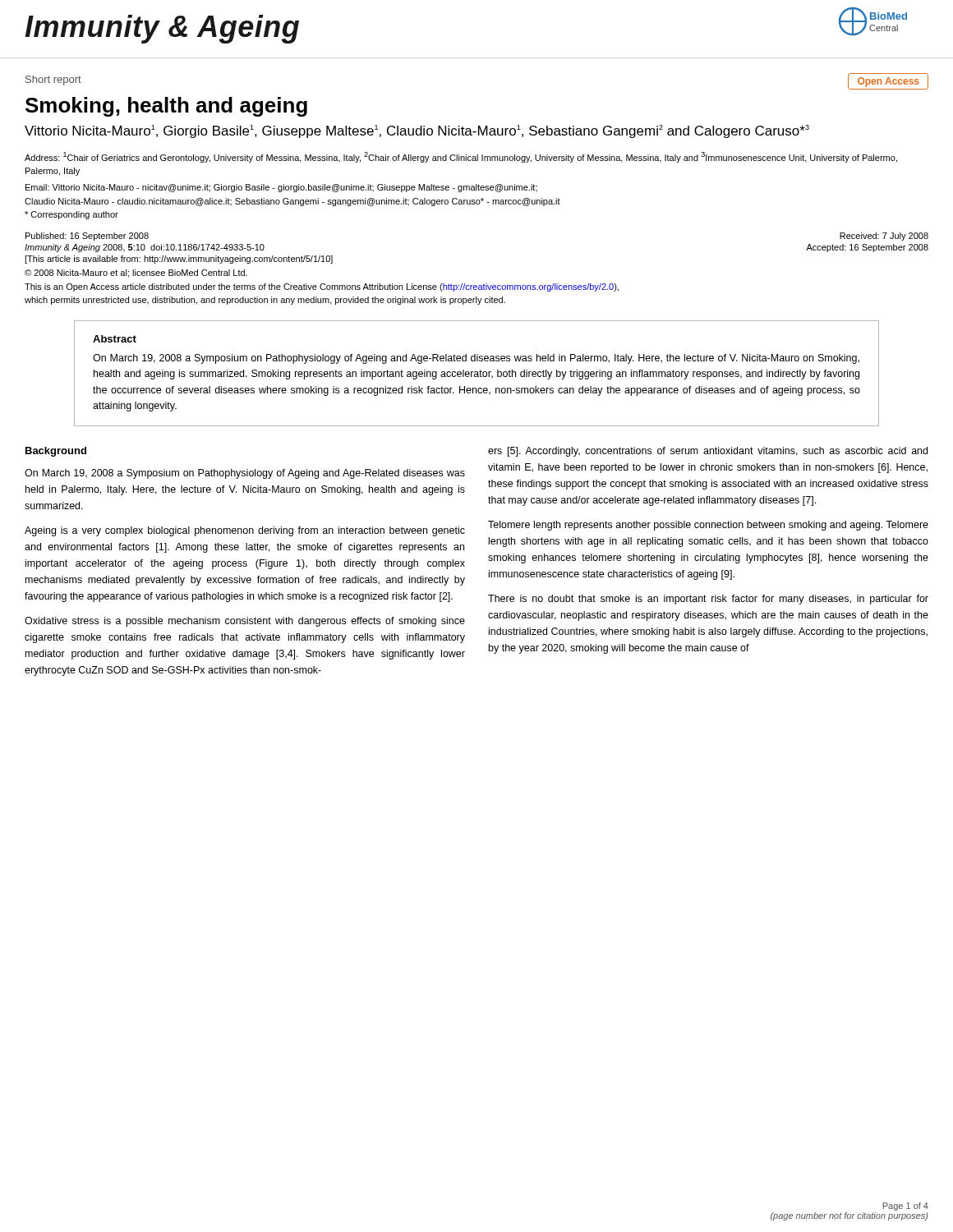The height and width of the screenshot is (1232, 953).
Task: Find the text block with the text "Accepted: 16 September"
Action: click(867, 248)
